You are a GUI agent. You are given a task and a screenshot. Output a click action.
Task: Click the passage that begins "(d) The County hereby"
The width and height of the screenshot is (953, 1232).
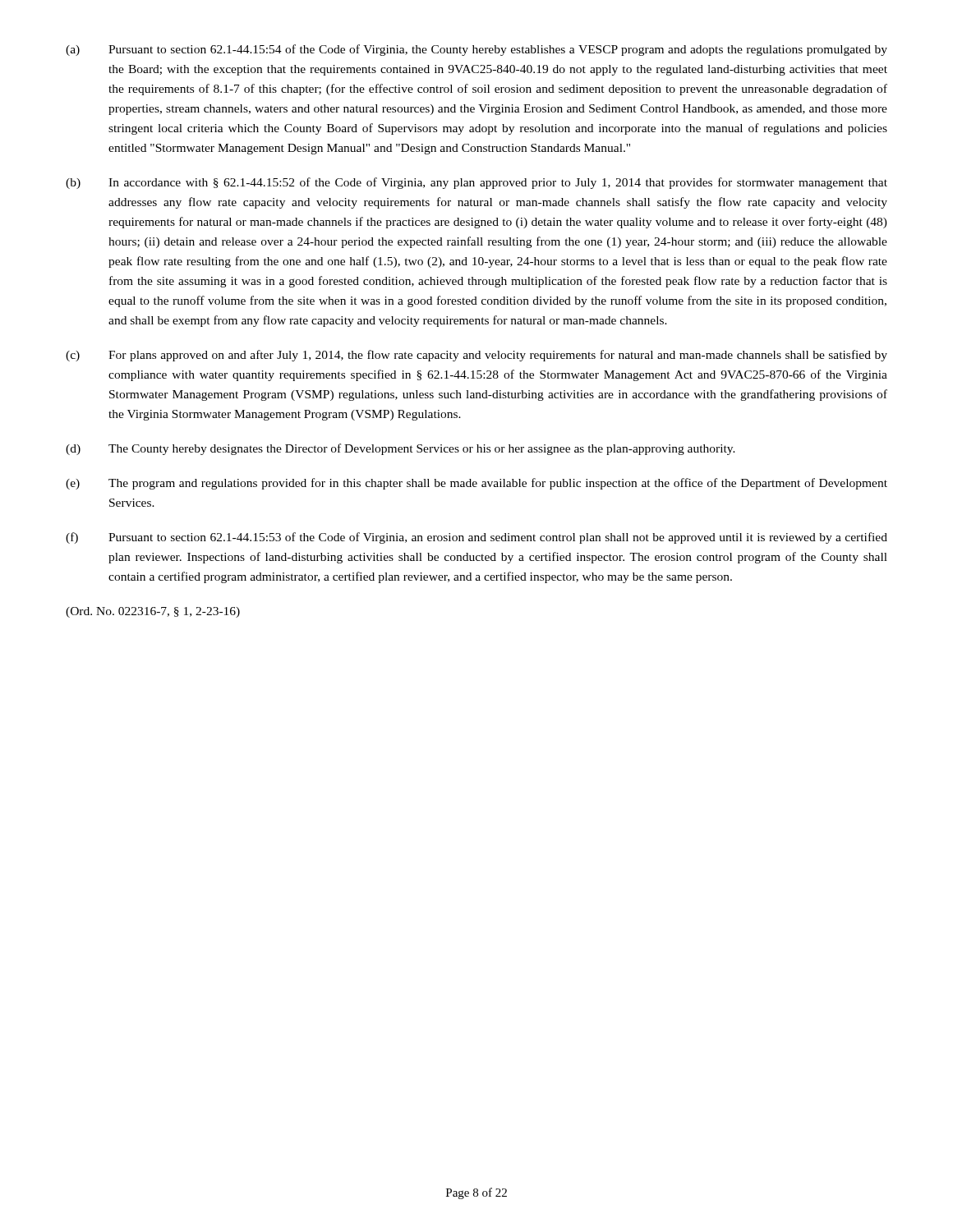476,449
